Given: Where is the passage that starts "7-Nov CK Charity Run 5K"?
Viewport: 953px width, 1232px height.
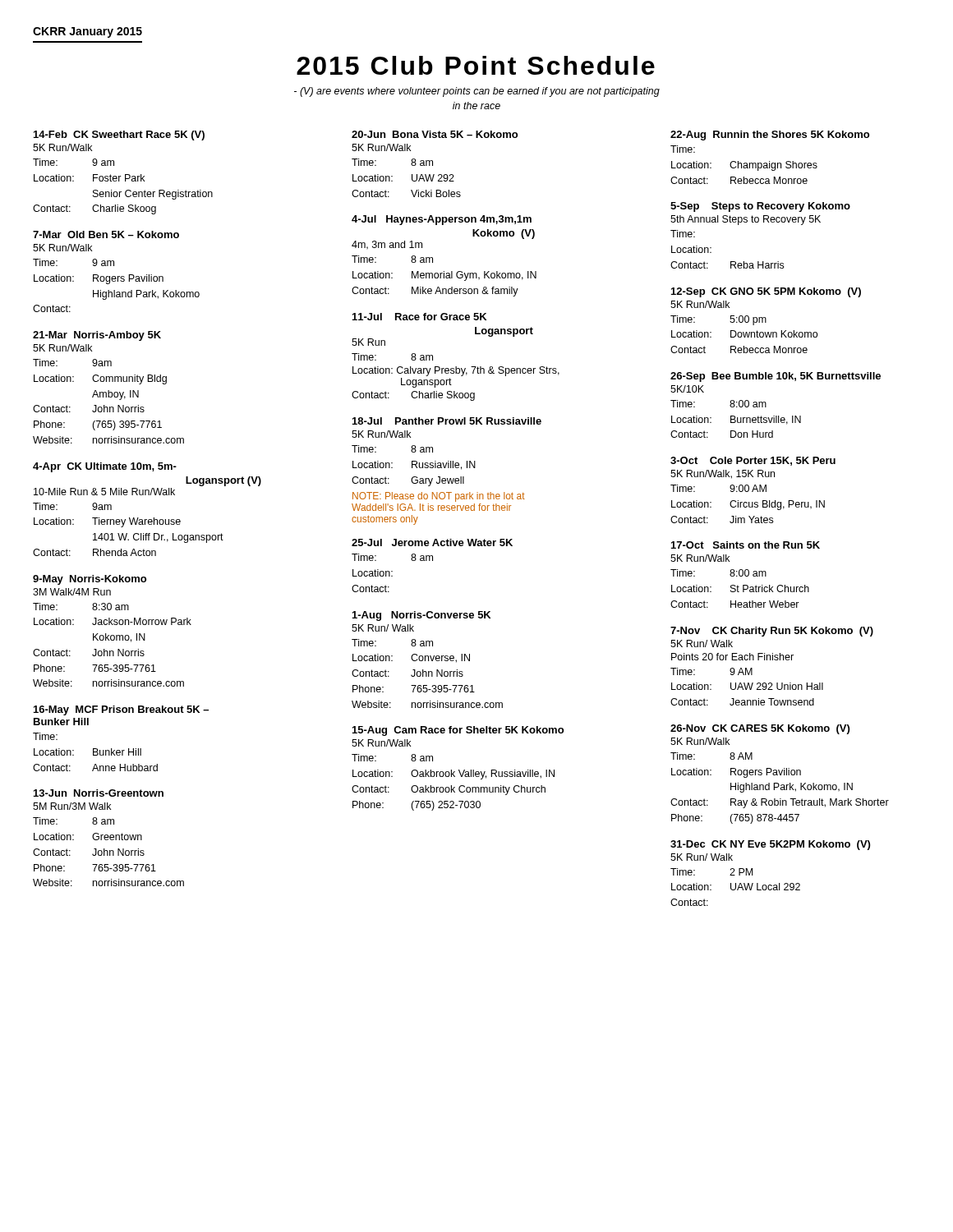Looking at the screenshot, I should point(795,667).
